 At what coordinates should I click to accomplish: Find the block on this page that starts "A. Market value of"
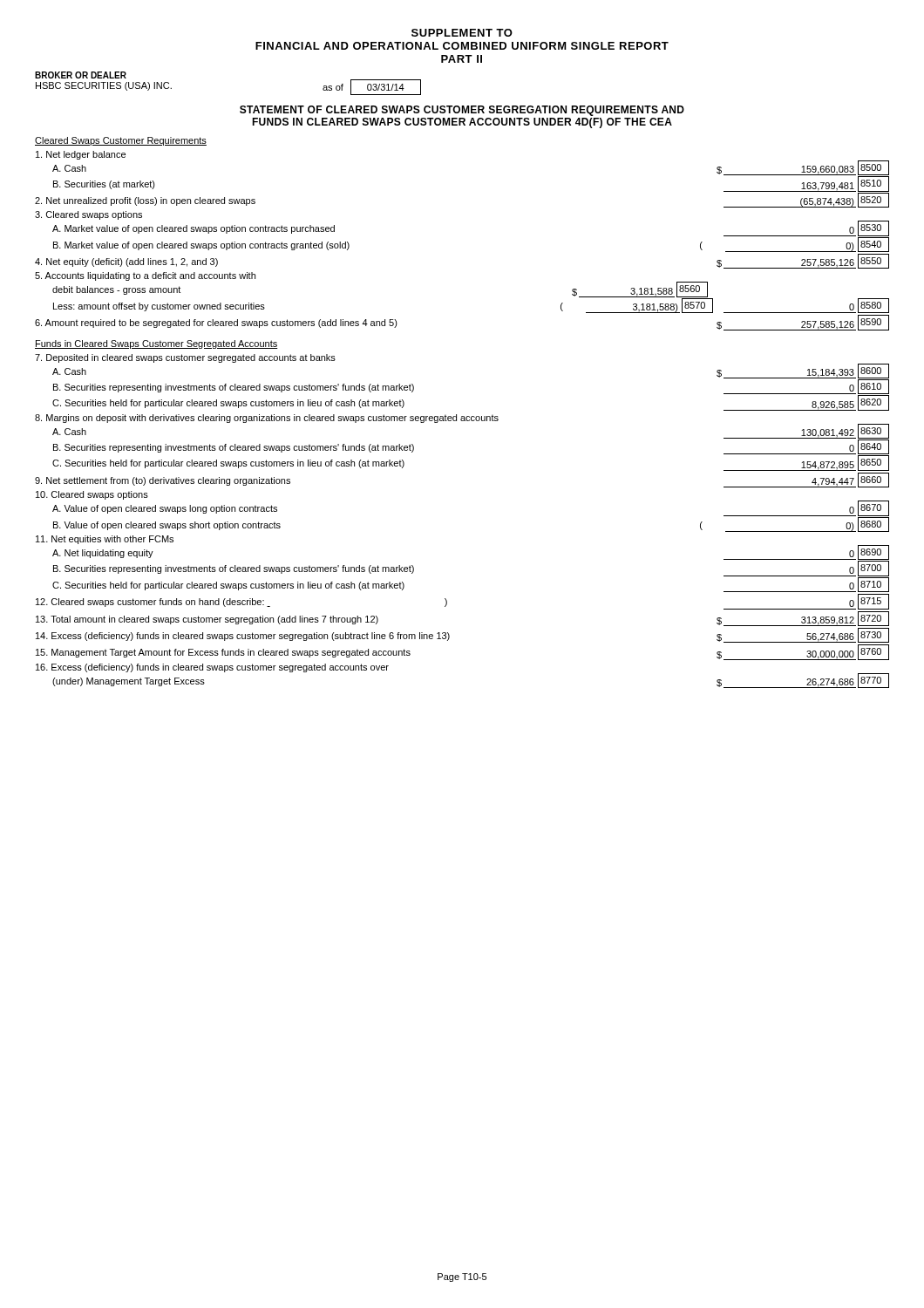click(204, 228)
